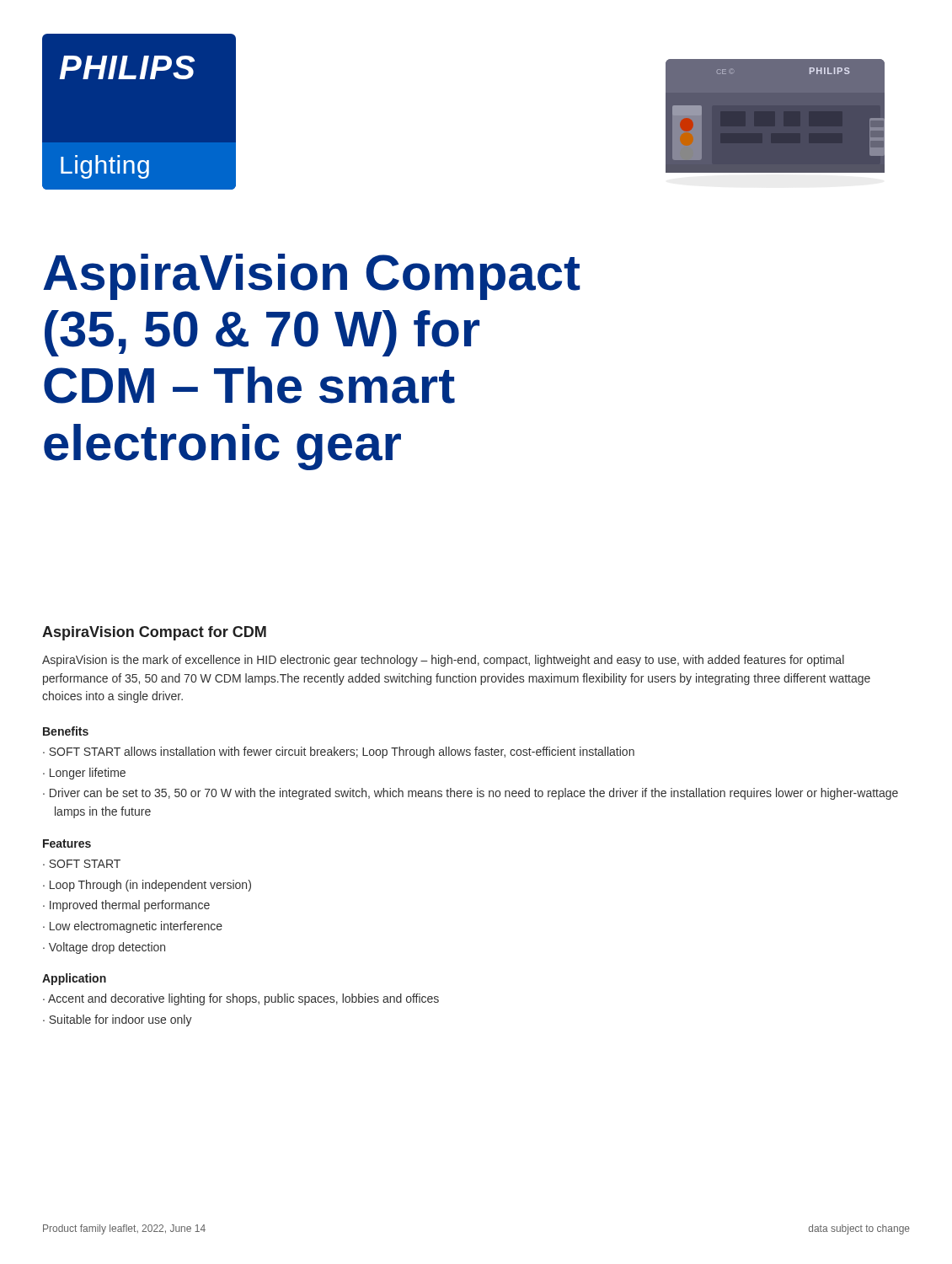
Task: Find the text block that reads "AspiraVision is the mark of excellence in HID"
Action: pos(476,679)
